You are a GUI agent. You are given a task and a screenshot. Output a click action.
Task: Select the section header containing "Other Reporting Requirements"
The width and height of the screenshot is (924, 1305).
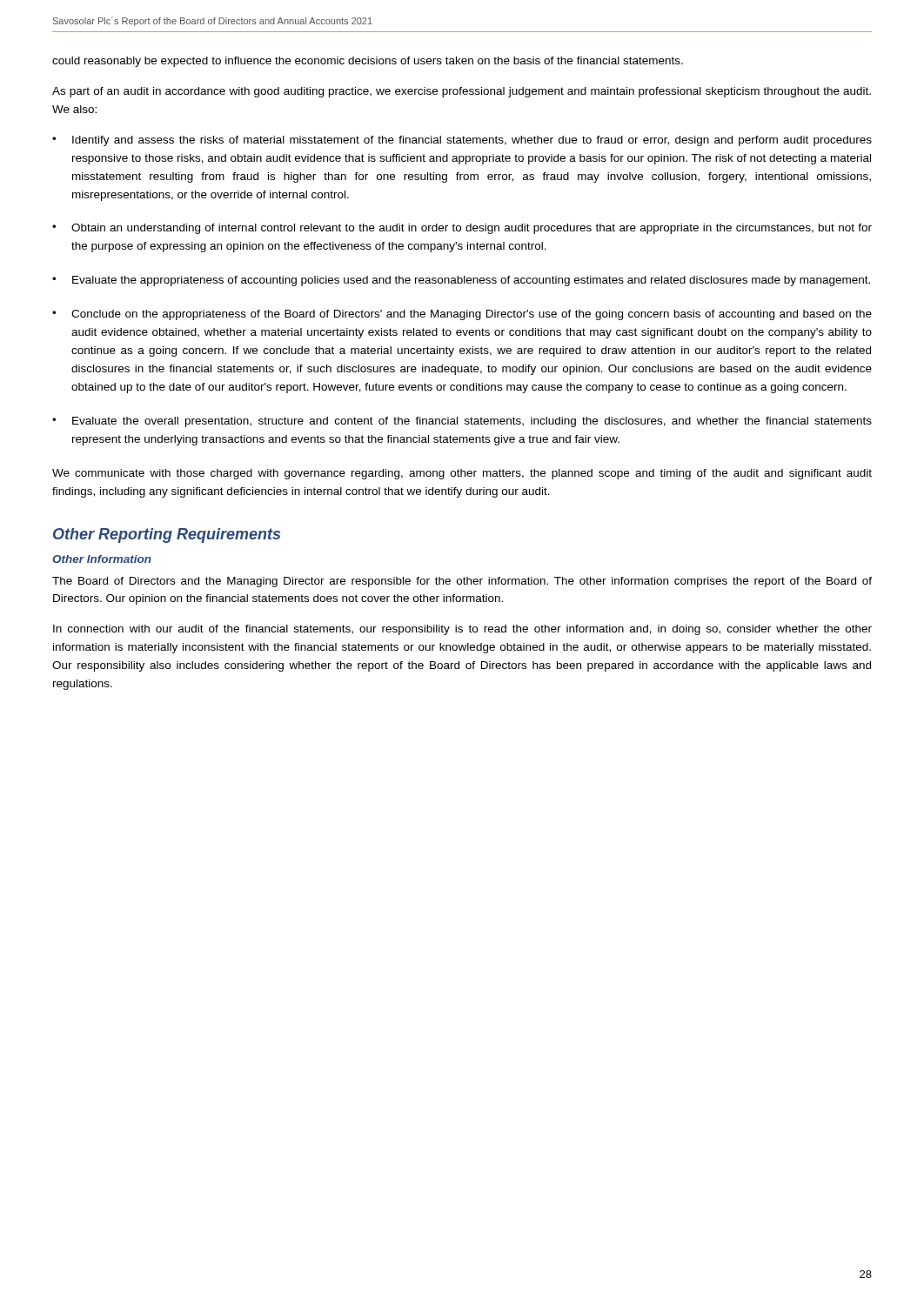pos(167,534)
